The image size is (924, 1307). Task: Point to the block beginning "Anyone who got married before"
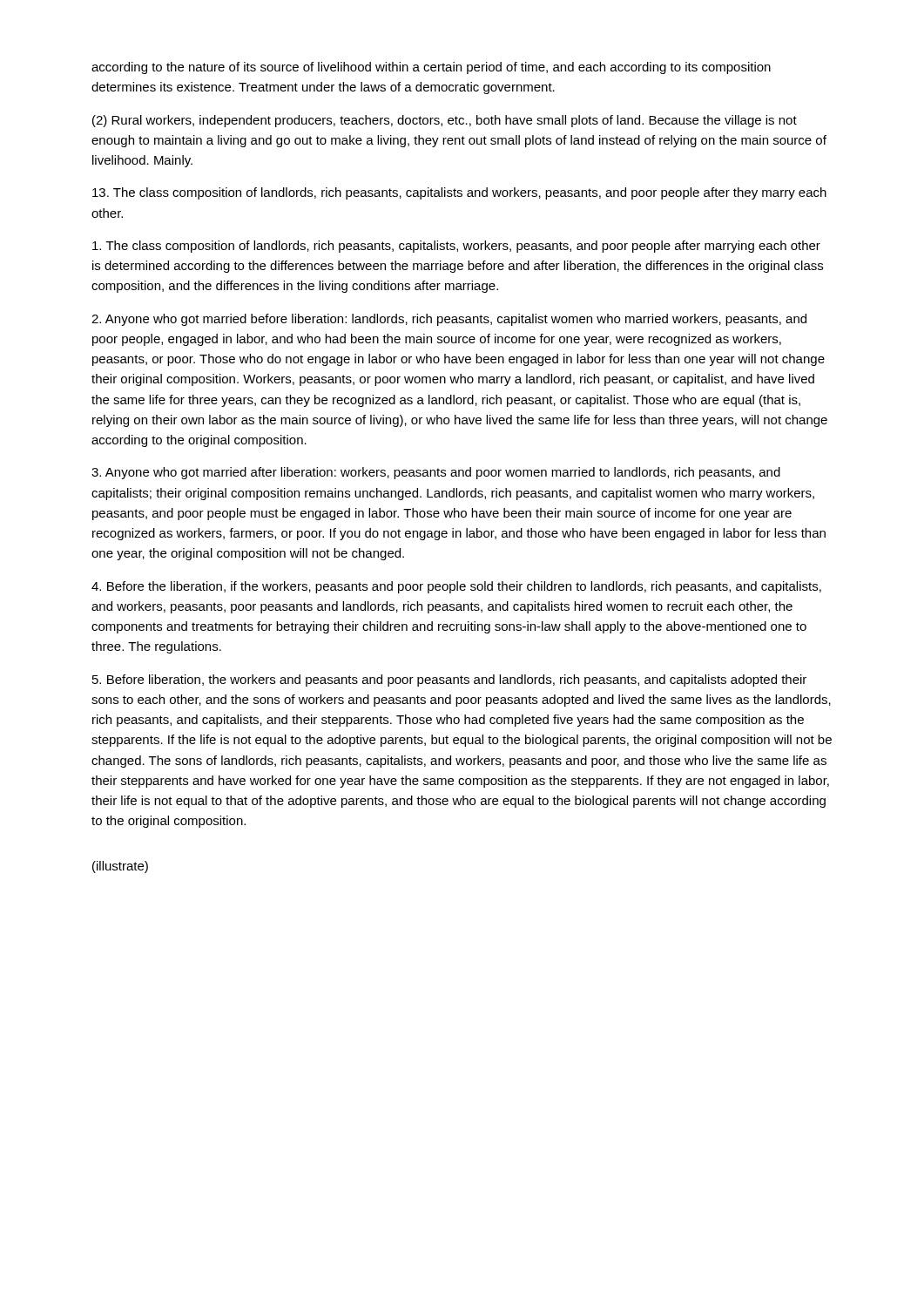click(460, 379)
